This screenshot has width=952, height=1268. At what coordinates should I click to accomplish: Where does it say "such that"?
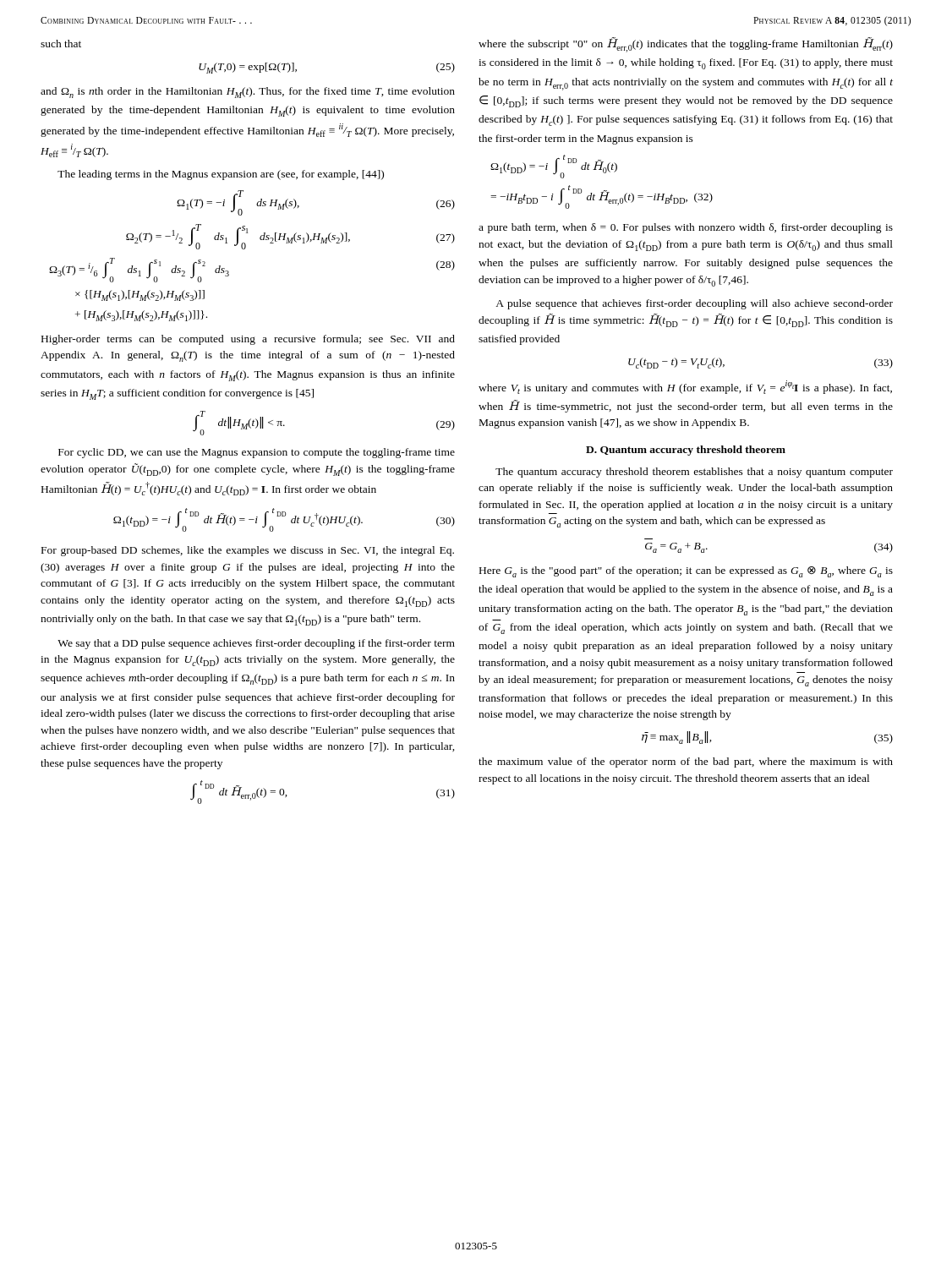point(61,44)
